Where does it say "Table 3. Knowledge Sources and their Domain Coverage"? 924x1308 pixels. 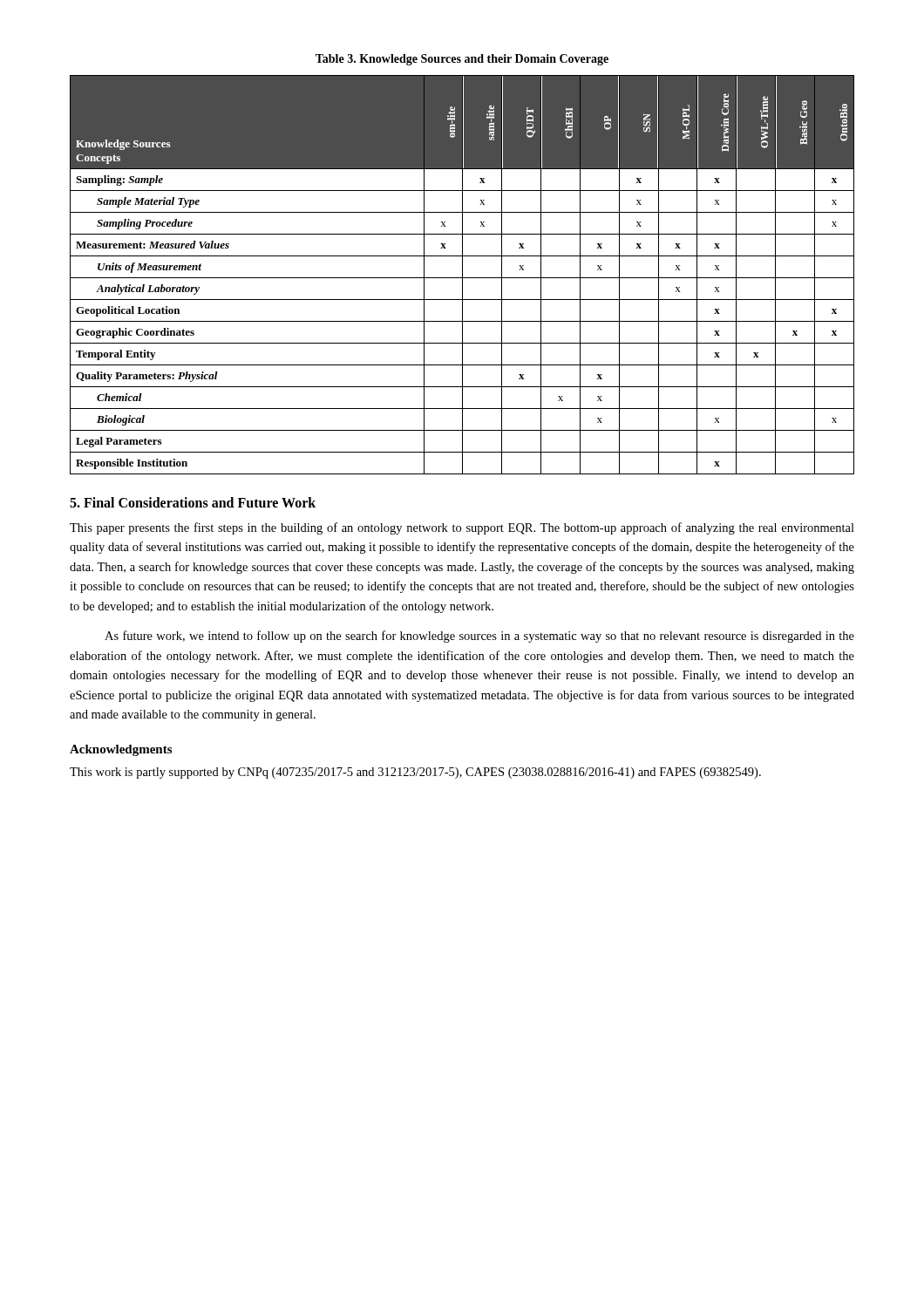click(462, 59)
